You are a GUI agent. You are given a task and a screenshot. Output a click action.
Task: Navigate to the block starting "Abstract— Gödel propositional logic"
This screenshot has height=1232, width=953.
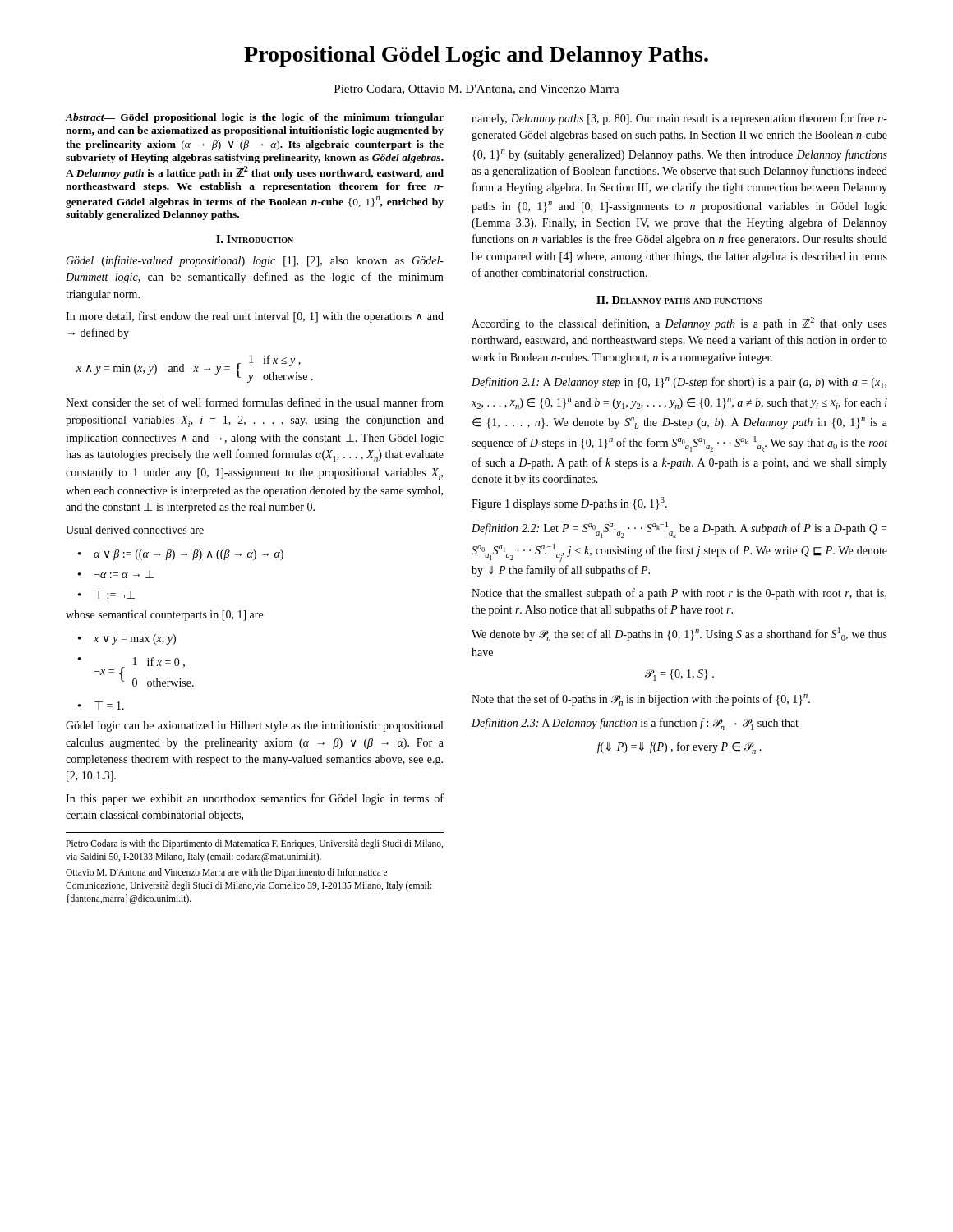coord(255,166)
